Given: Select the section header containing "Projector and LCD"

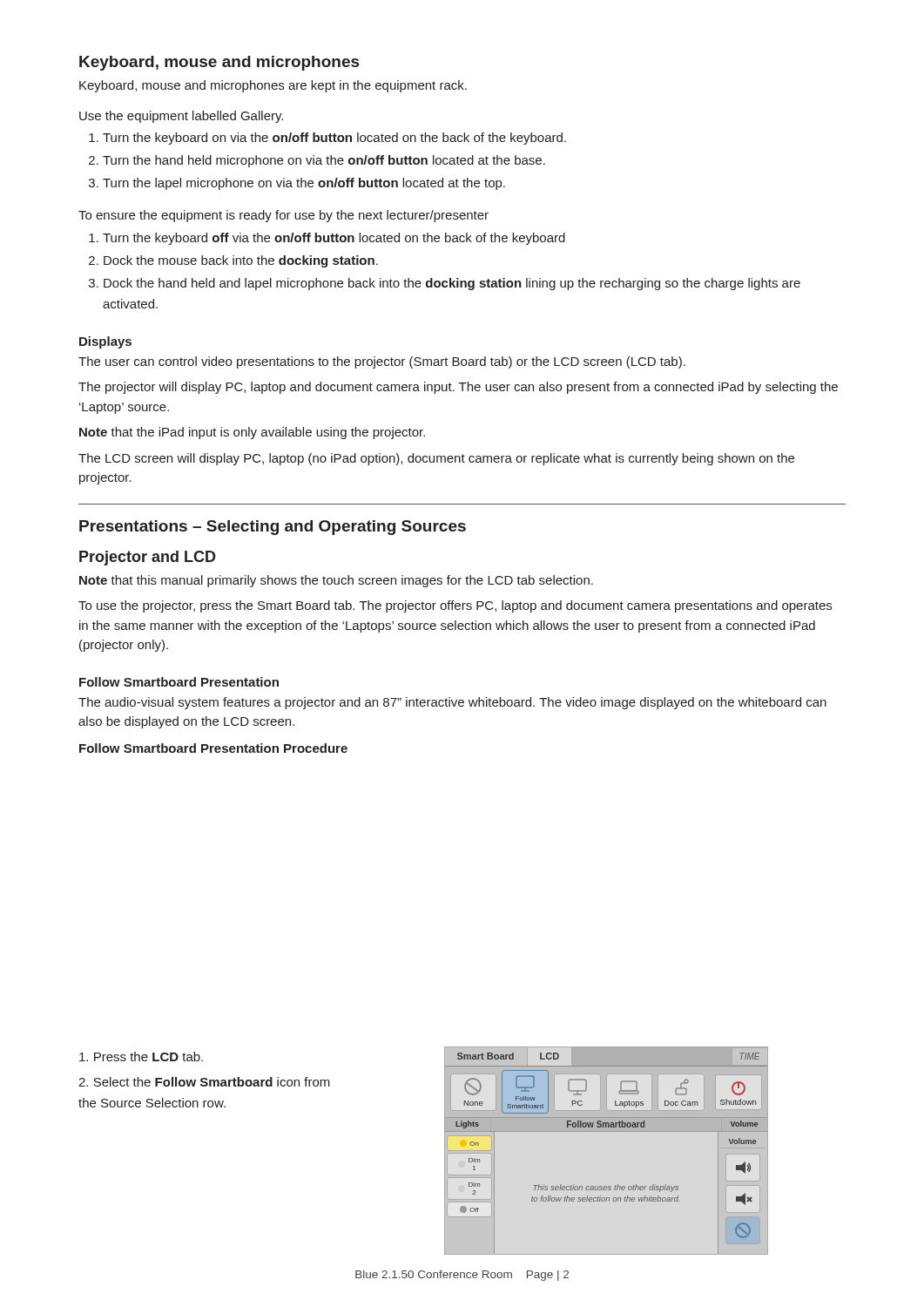Looking at the screenshot, I should 147,556.
